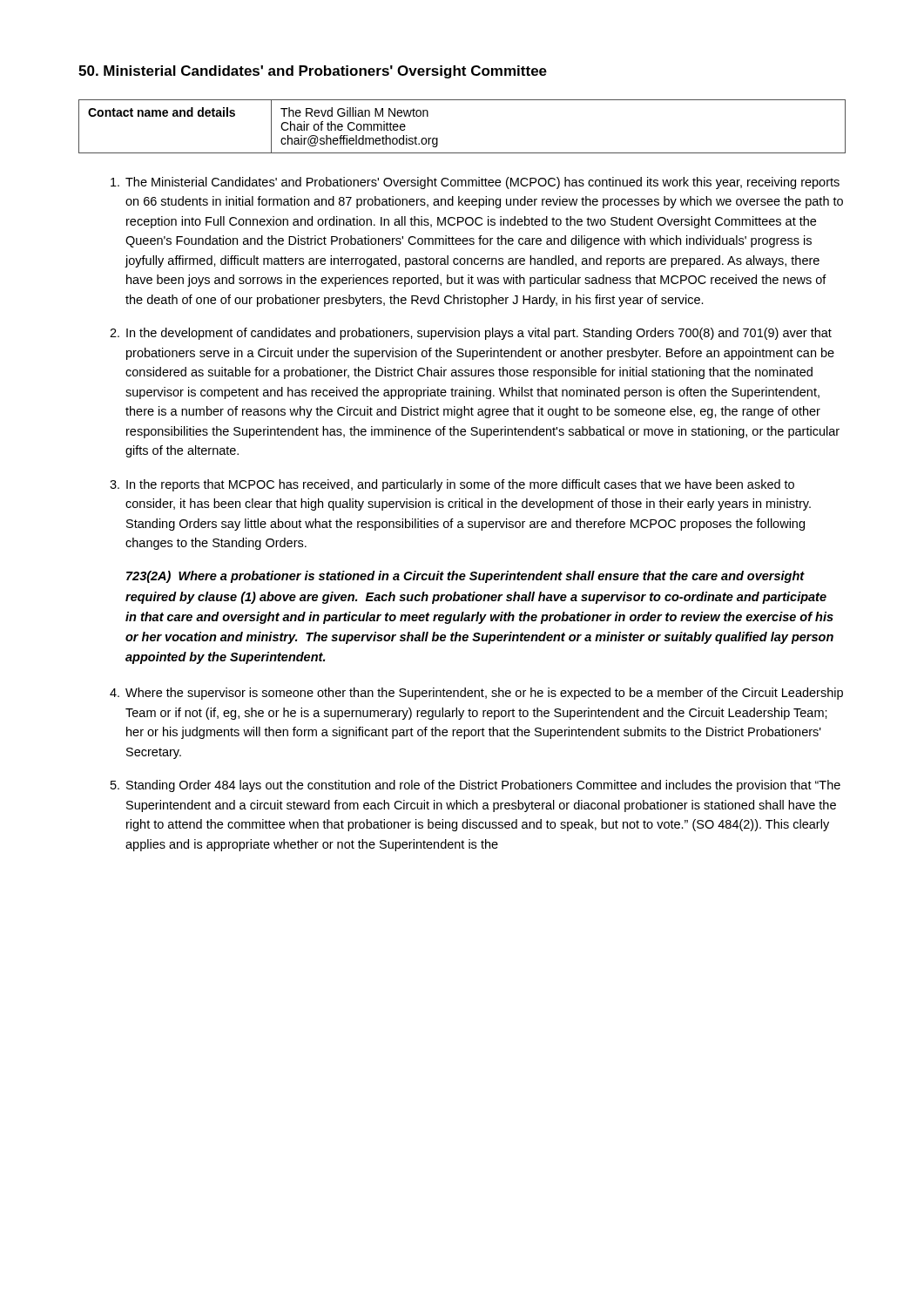Select the list item containing "5. Standing Order 484 lays out the constitution"
The width and height of the screenshot is (924, 1307).
pos(462,815)
